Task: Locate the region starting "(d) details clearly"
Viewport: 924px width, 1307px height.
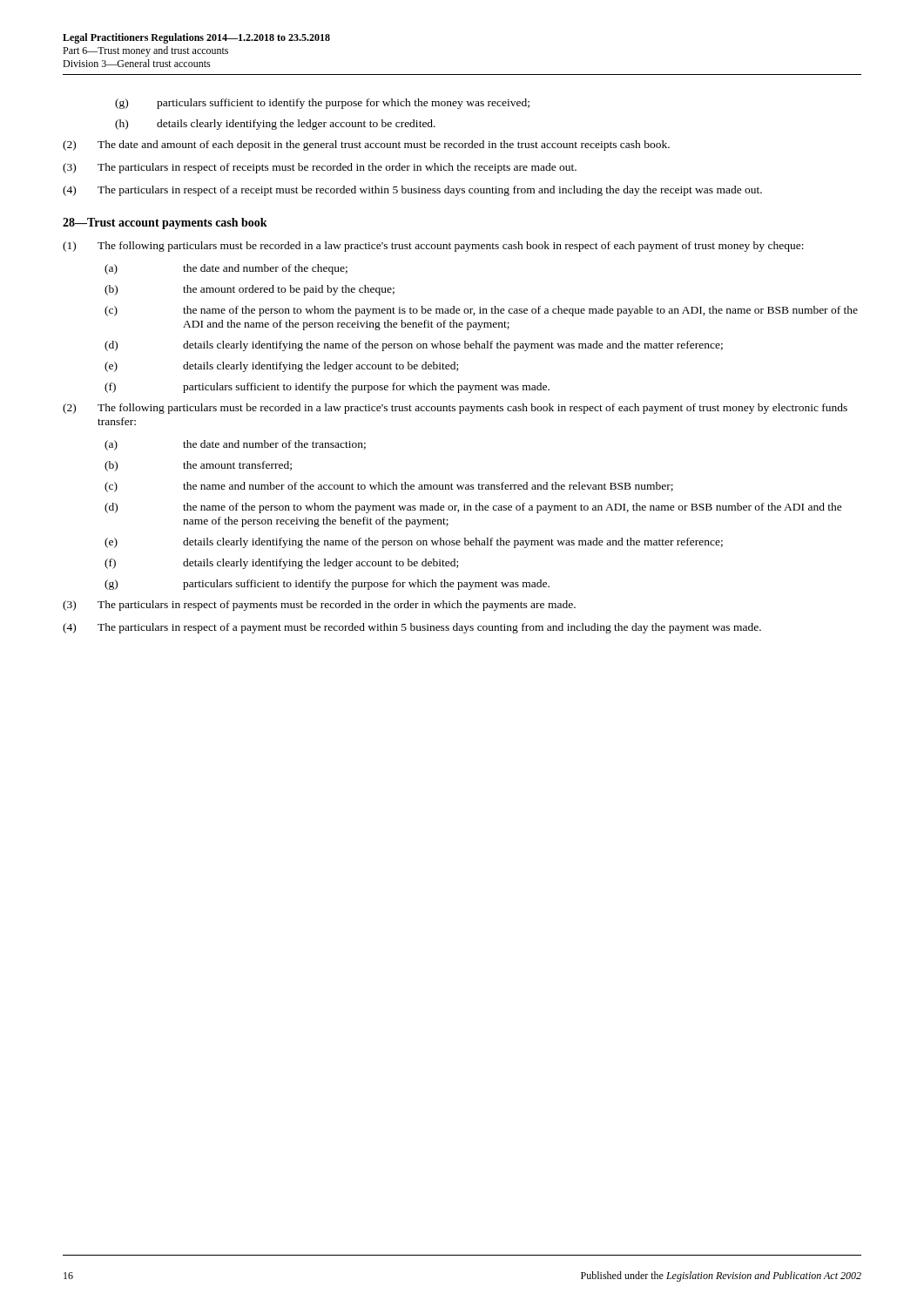Action: tap(462, 345)
